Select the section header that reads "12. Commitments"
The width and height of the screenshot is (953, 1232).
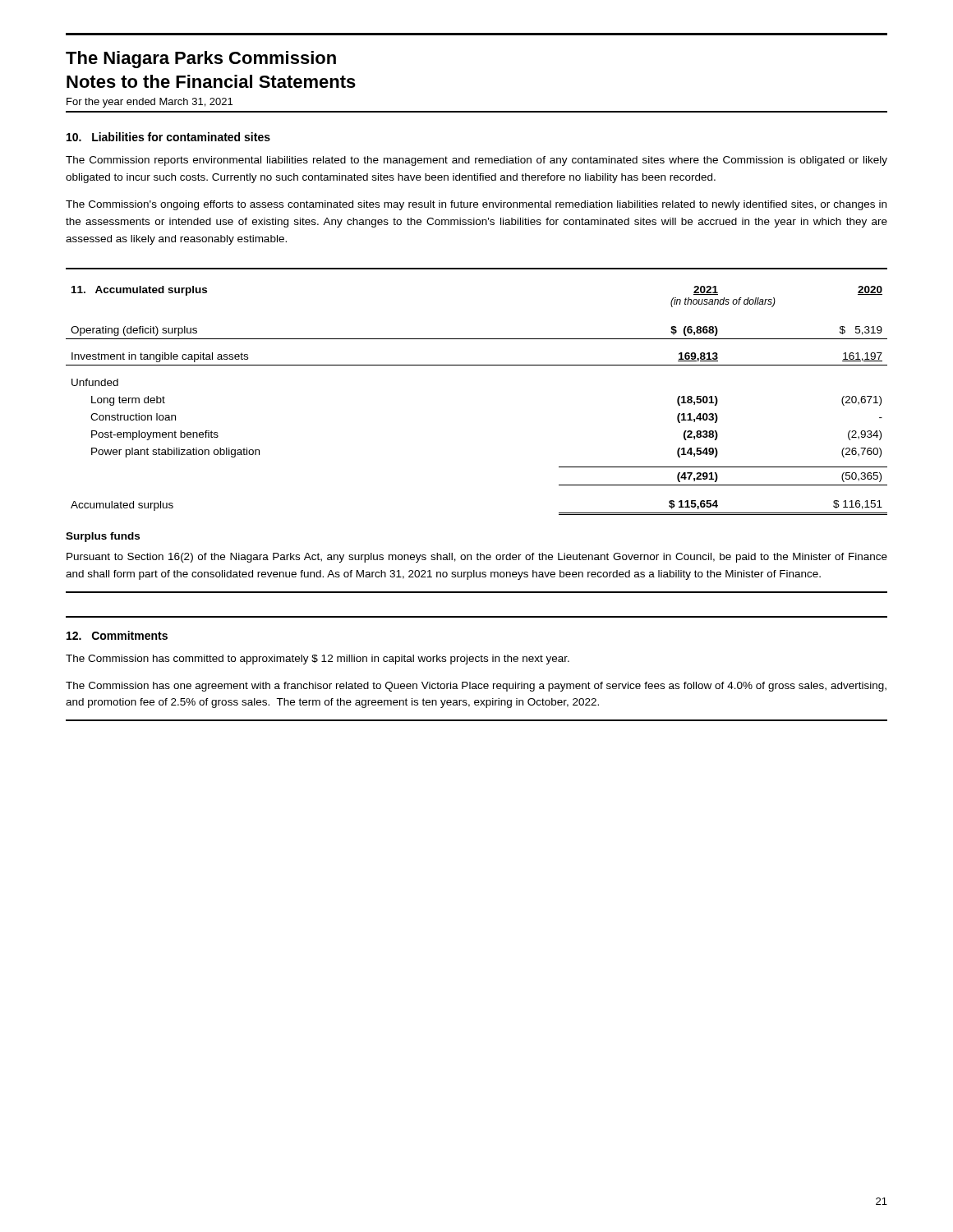(x=117, y=635)
